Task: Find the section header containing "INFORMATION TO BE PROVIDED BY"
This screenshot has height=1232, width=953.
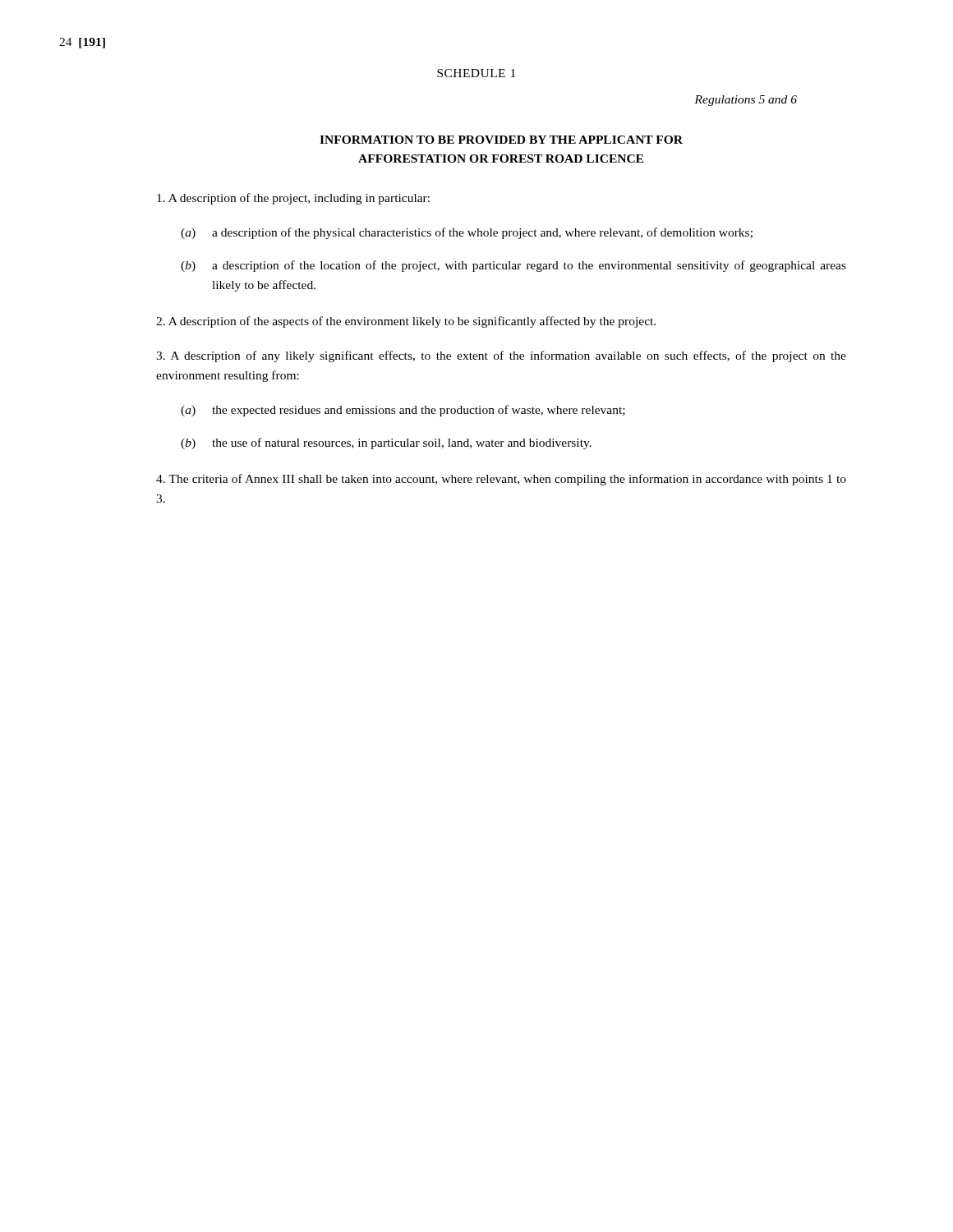Action: coord(501,149)
